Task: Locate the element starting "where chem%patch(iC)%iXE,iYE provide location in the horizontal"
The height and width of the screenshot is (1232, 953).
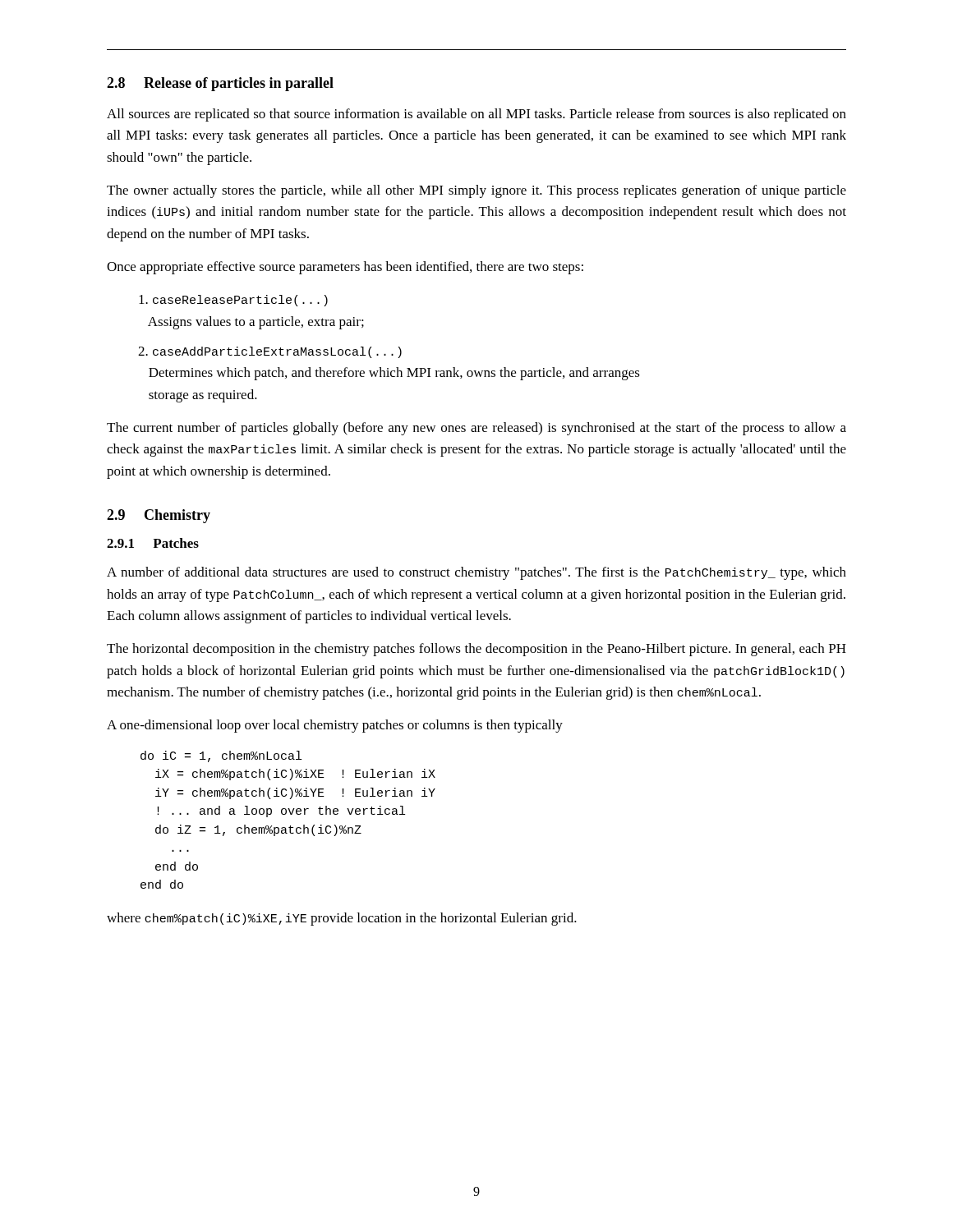Action: coord(476,918)
